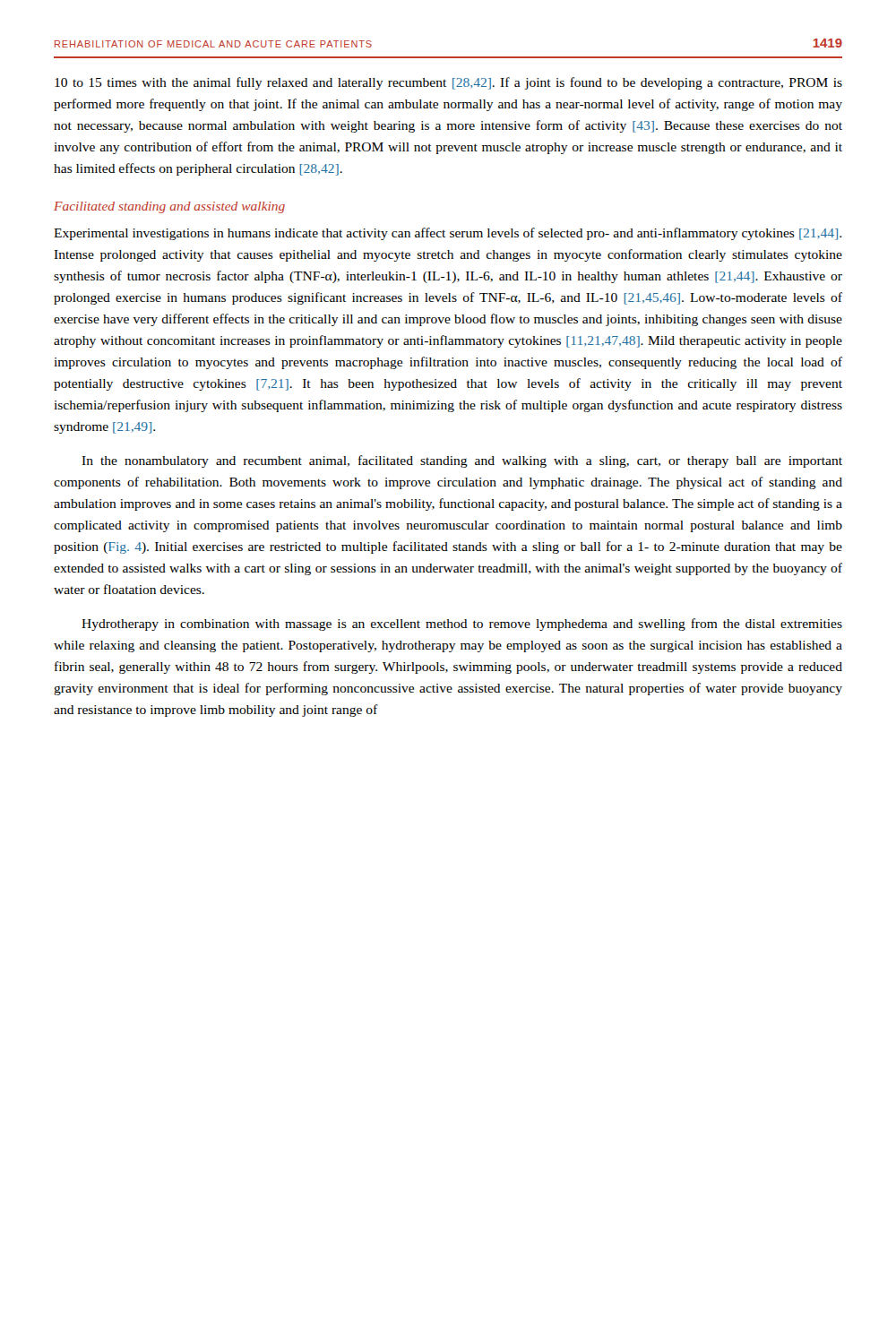The width and height of the screenshot is (896, 1344).
Task: Where is the passage that starts "Experimental investigations in humans indicate that activity"?
Action: coord(448,472)
